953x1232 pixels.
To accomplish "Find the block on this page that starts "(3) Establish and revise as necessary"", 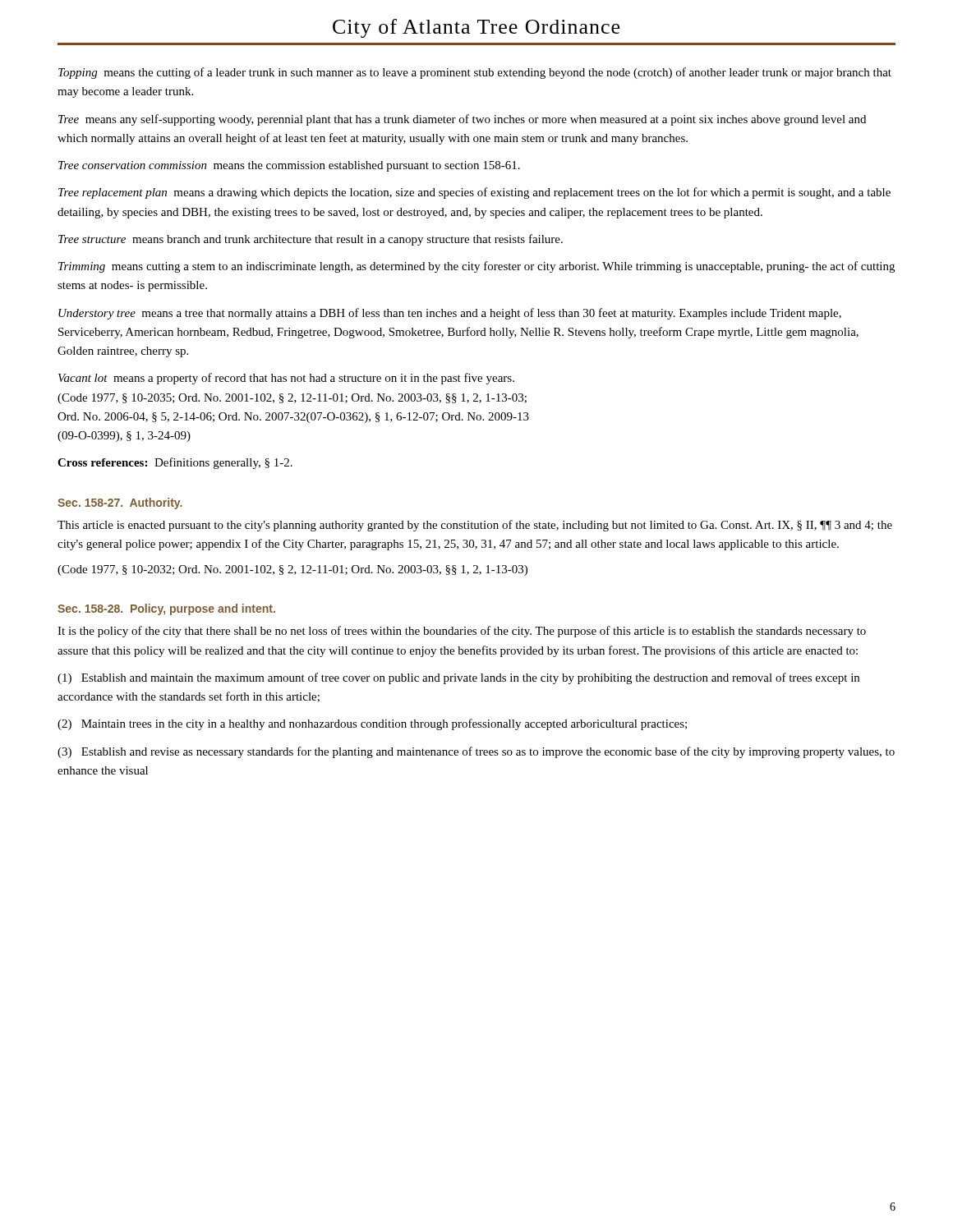I will click(x=476, y=761).
